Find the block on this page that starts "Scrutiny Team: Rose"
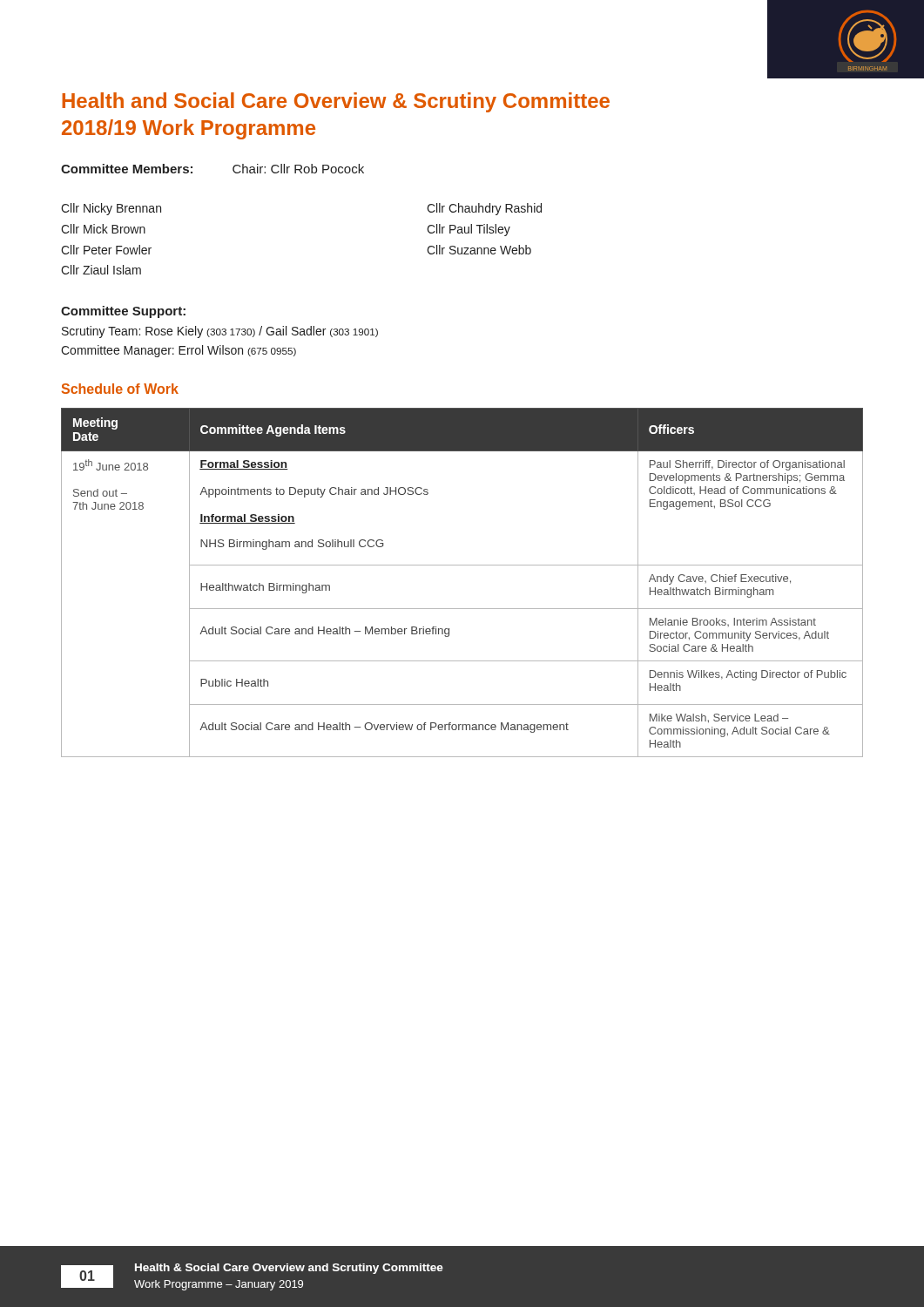The width and height of the screenshot is (924, 1307). coord(220,341)
